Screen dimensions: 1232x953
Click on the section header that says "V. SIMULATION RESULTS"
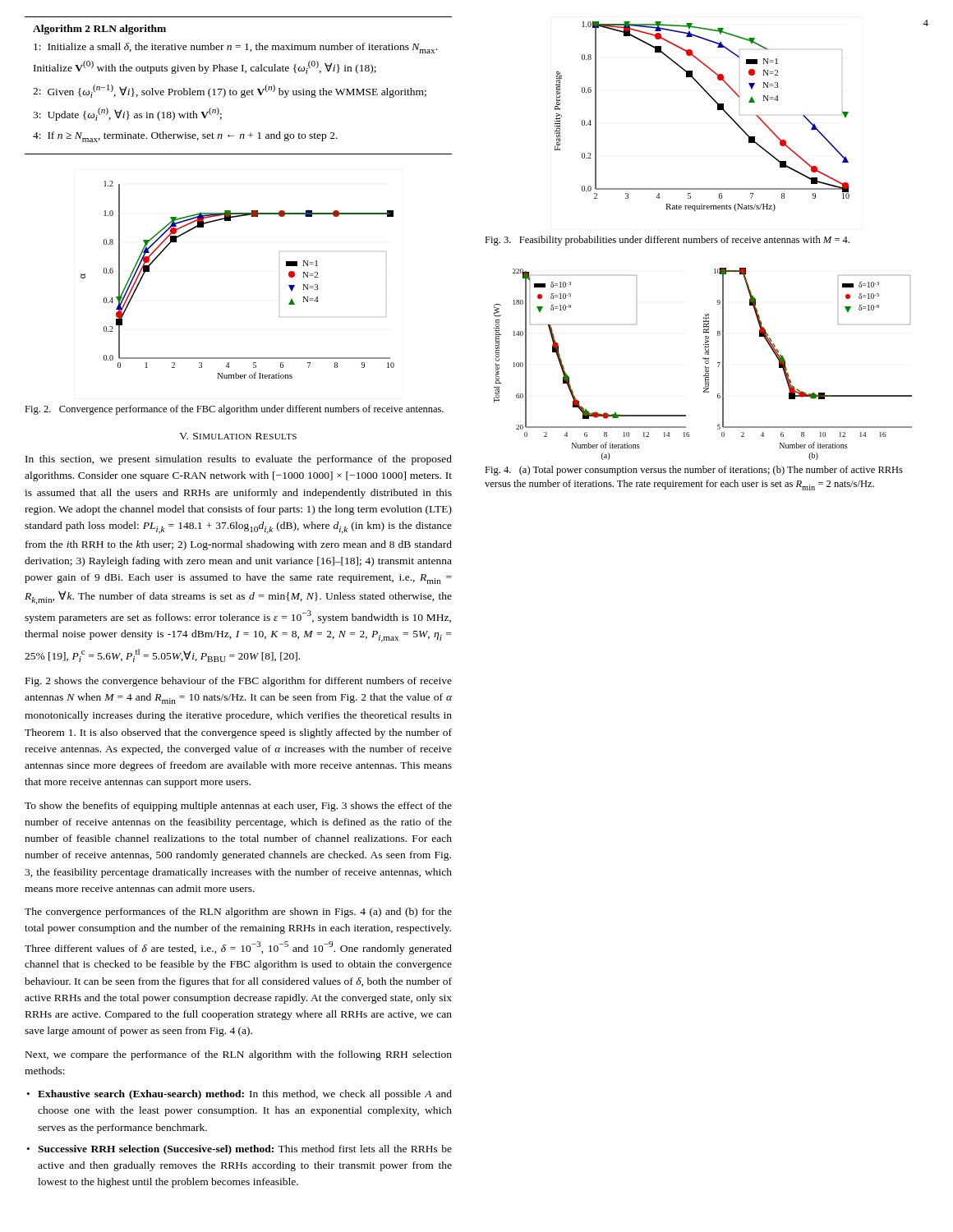(238, 436)
